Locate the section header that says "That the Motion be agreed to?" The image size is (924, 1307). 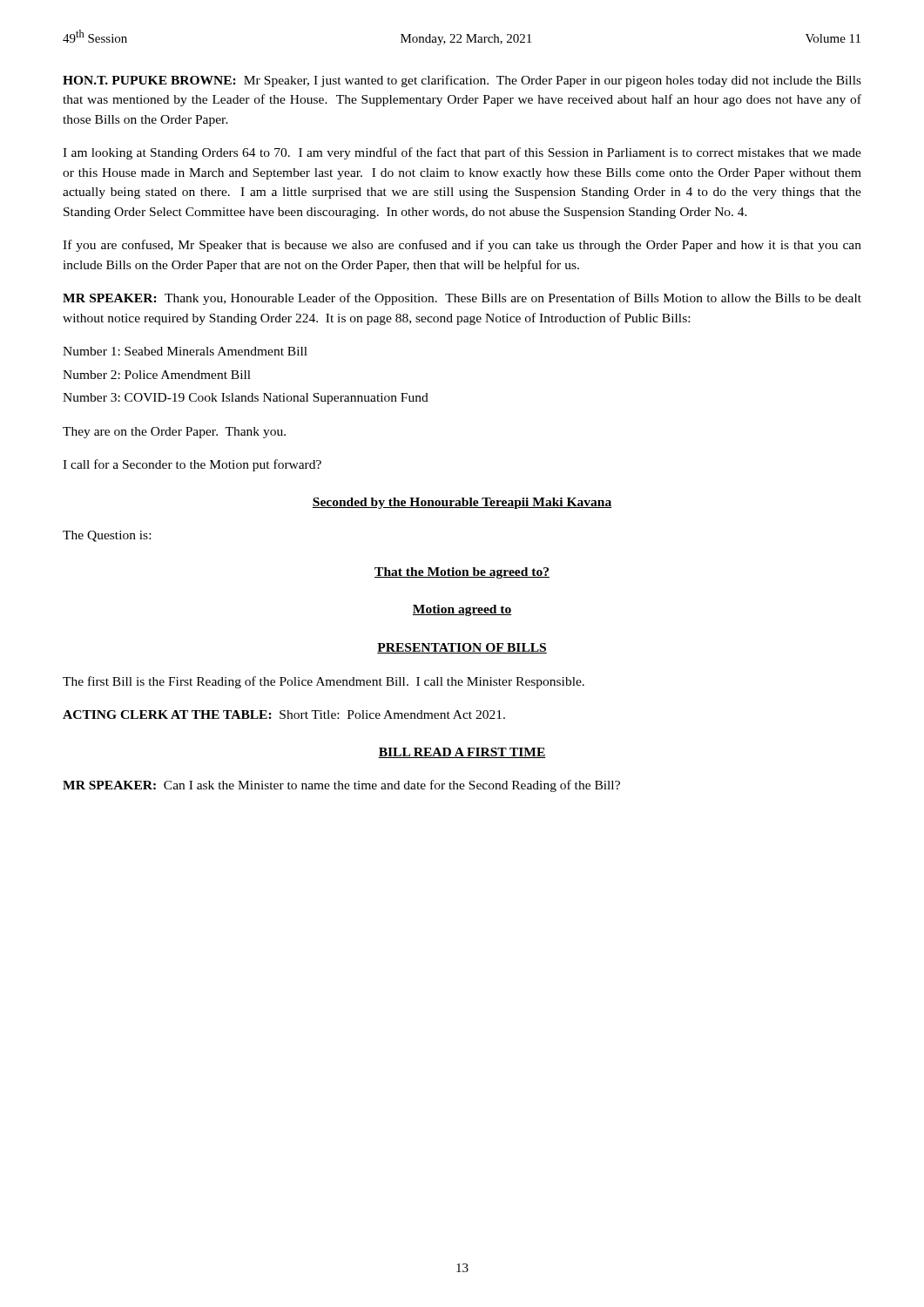462,572
